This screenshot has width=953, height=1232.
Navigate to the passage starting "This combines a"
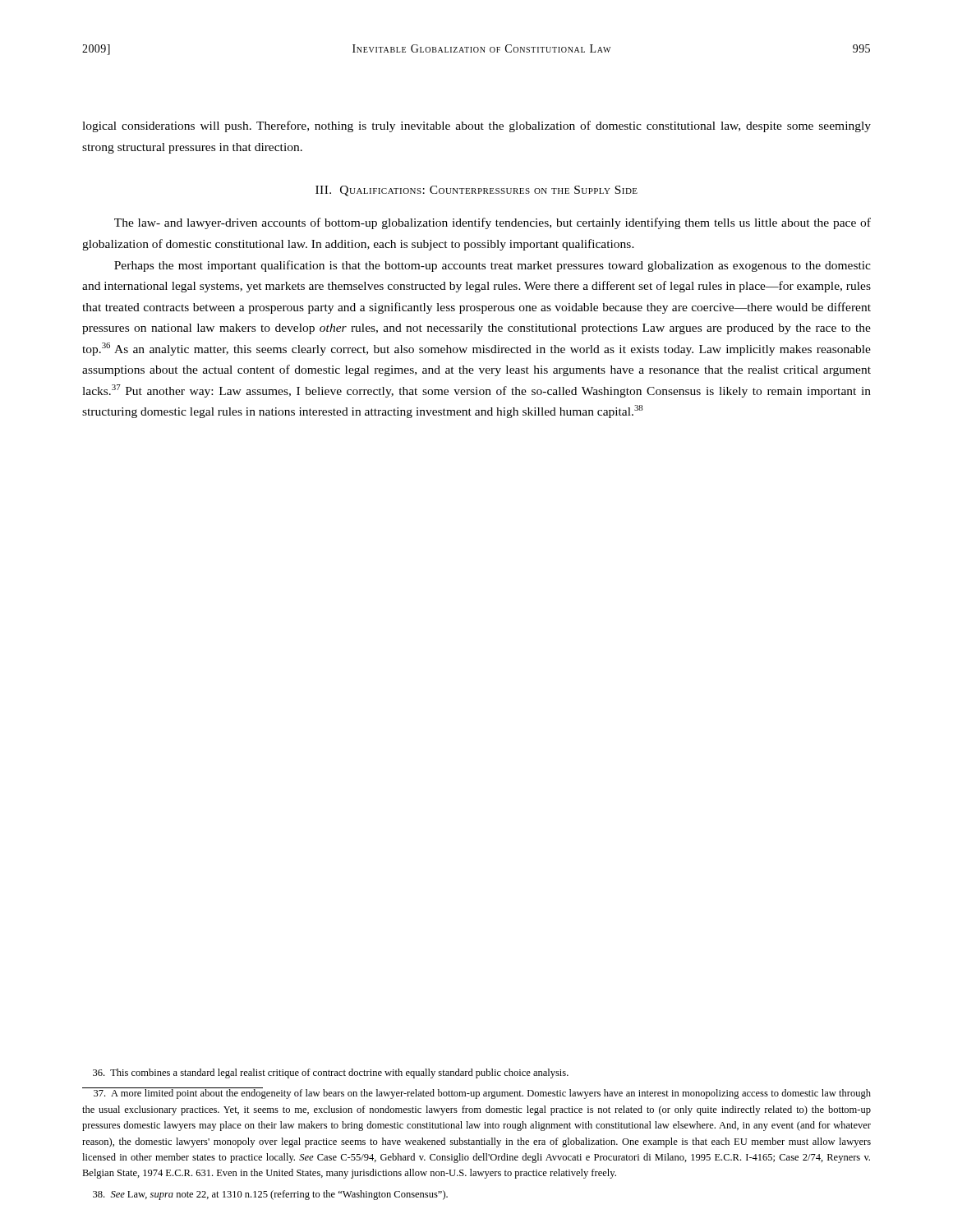pyautogui.click(x=325, y=1073)
